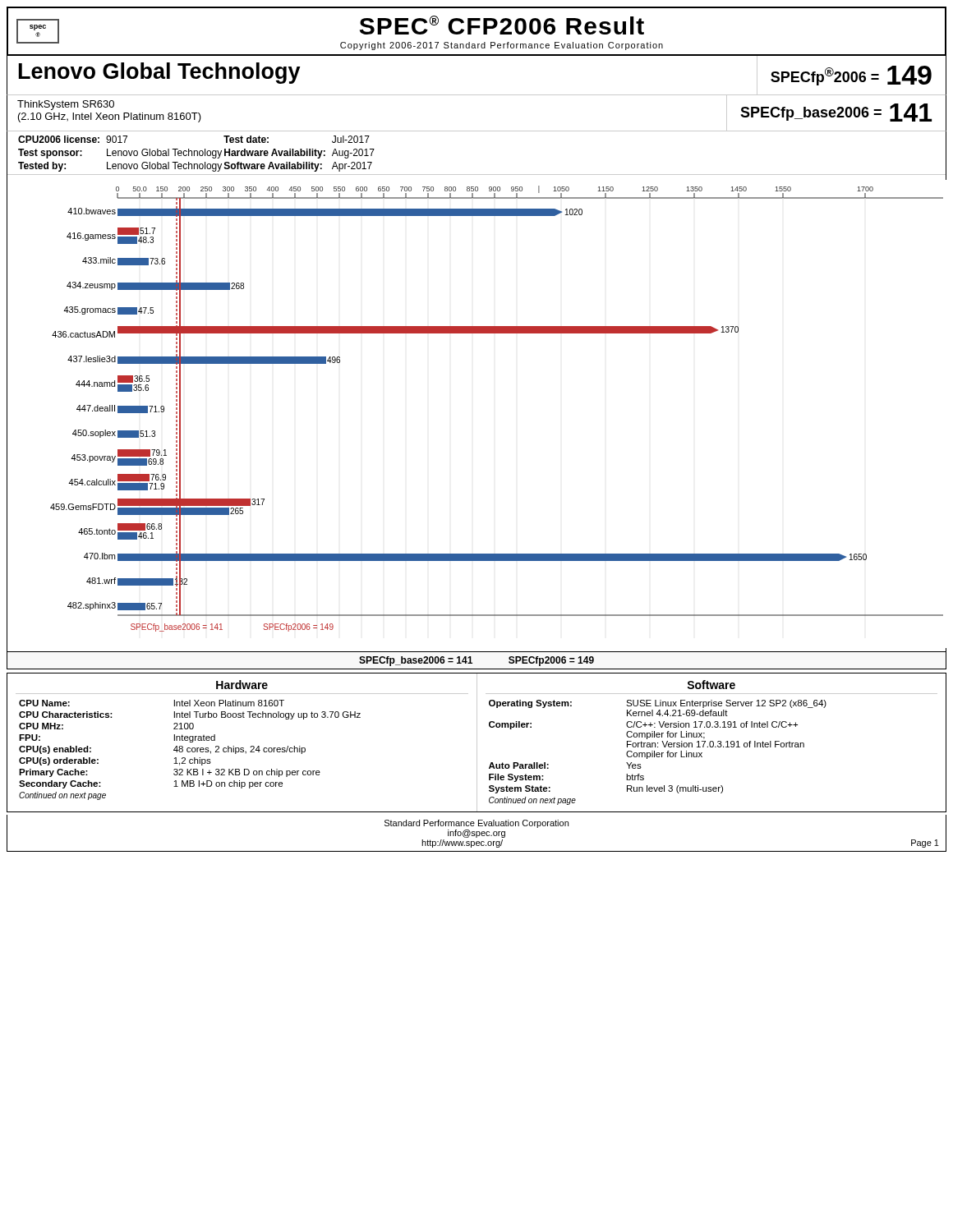Locate the caption that opens with "SPECfp_base2006 = 141"
The width and height of the screenshot is (953, 1232).
(x=476, y=660)
